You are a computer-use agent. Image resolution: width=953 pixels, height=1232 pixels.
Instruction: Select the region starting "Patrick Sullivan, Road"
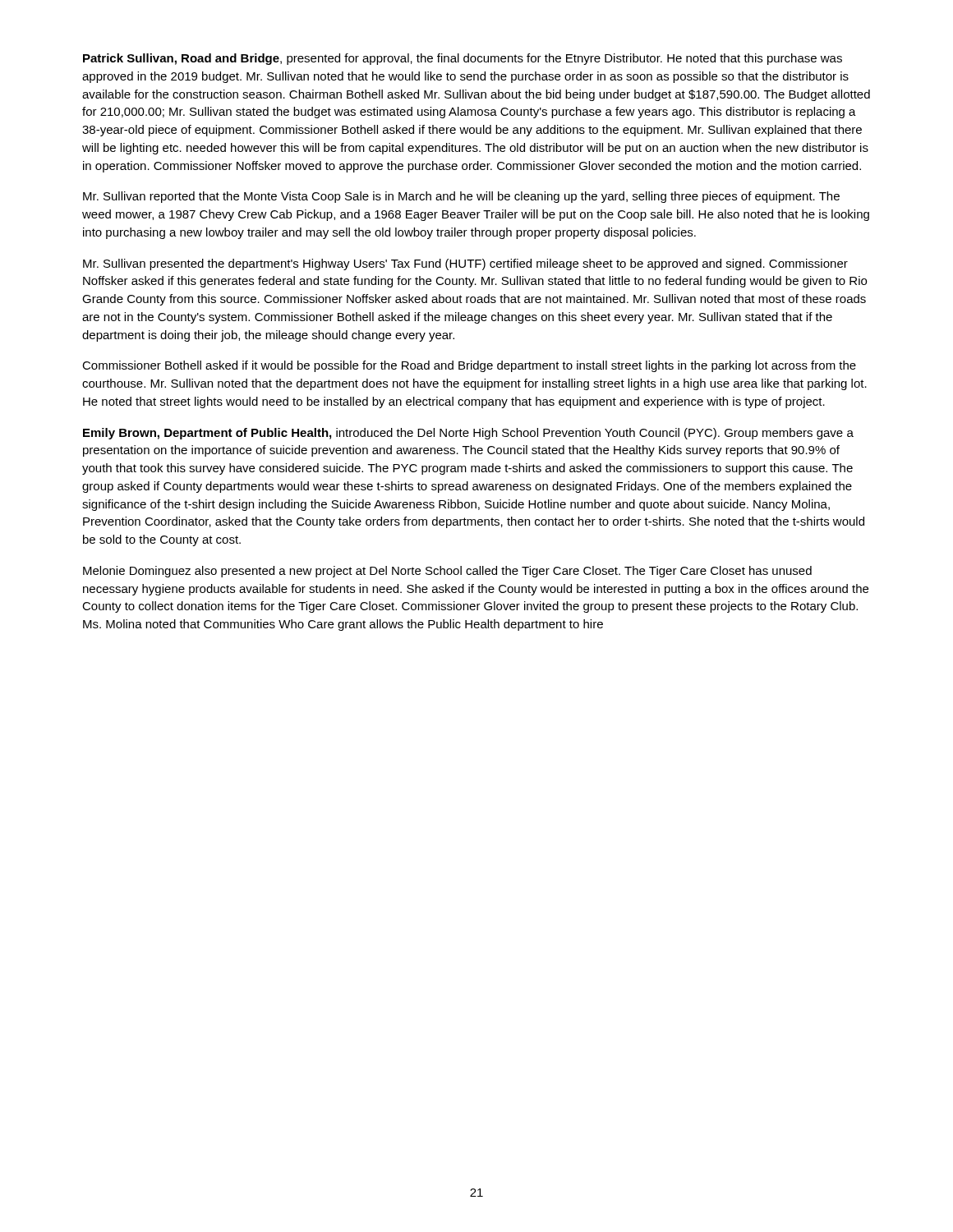click(x=476, y=111)
